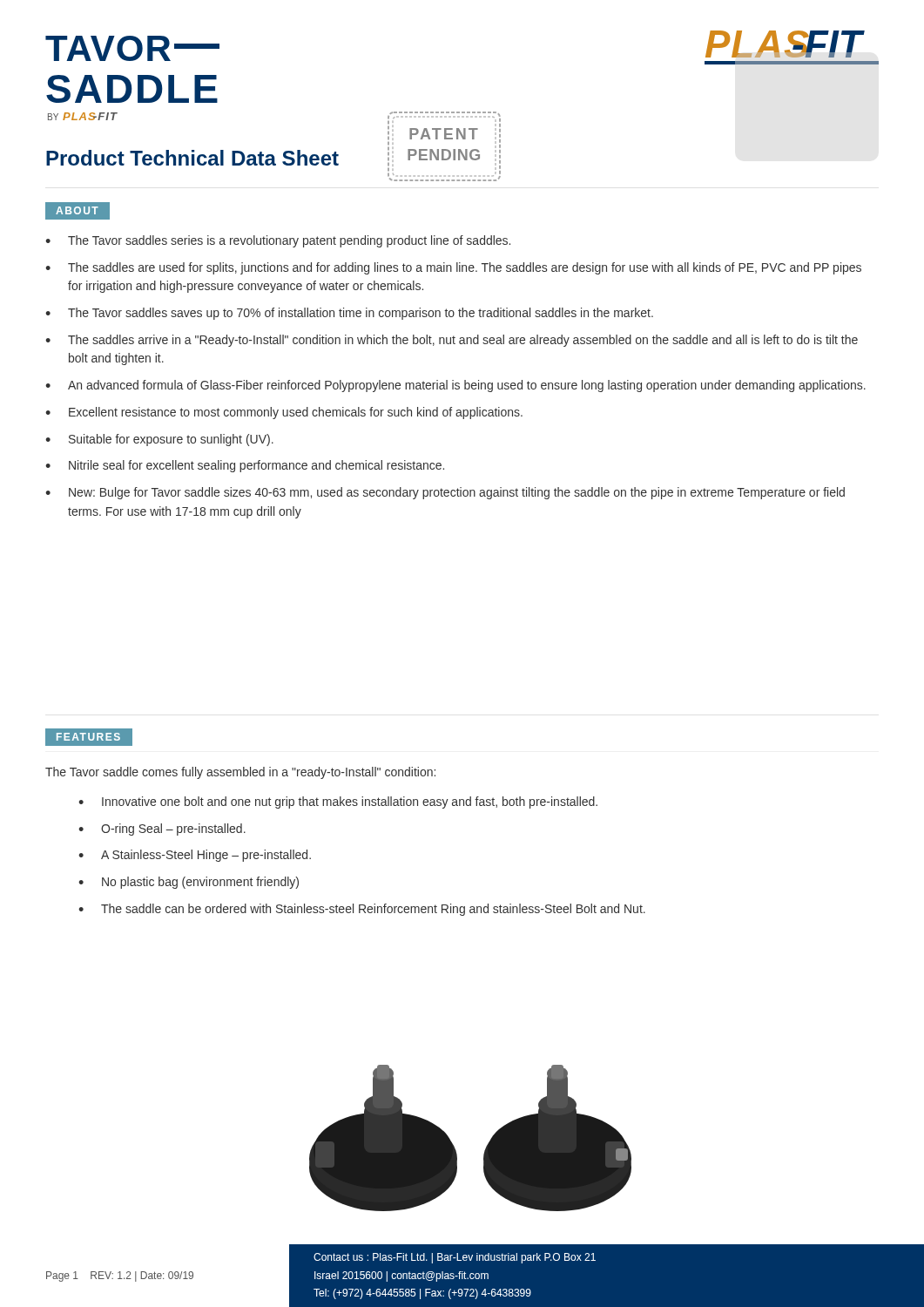
Task: Select the list item that says "• O-ring Seal – pre-installed."
Action: 162,829
